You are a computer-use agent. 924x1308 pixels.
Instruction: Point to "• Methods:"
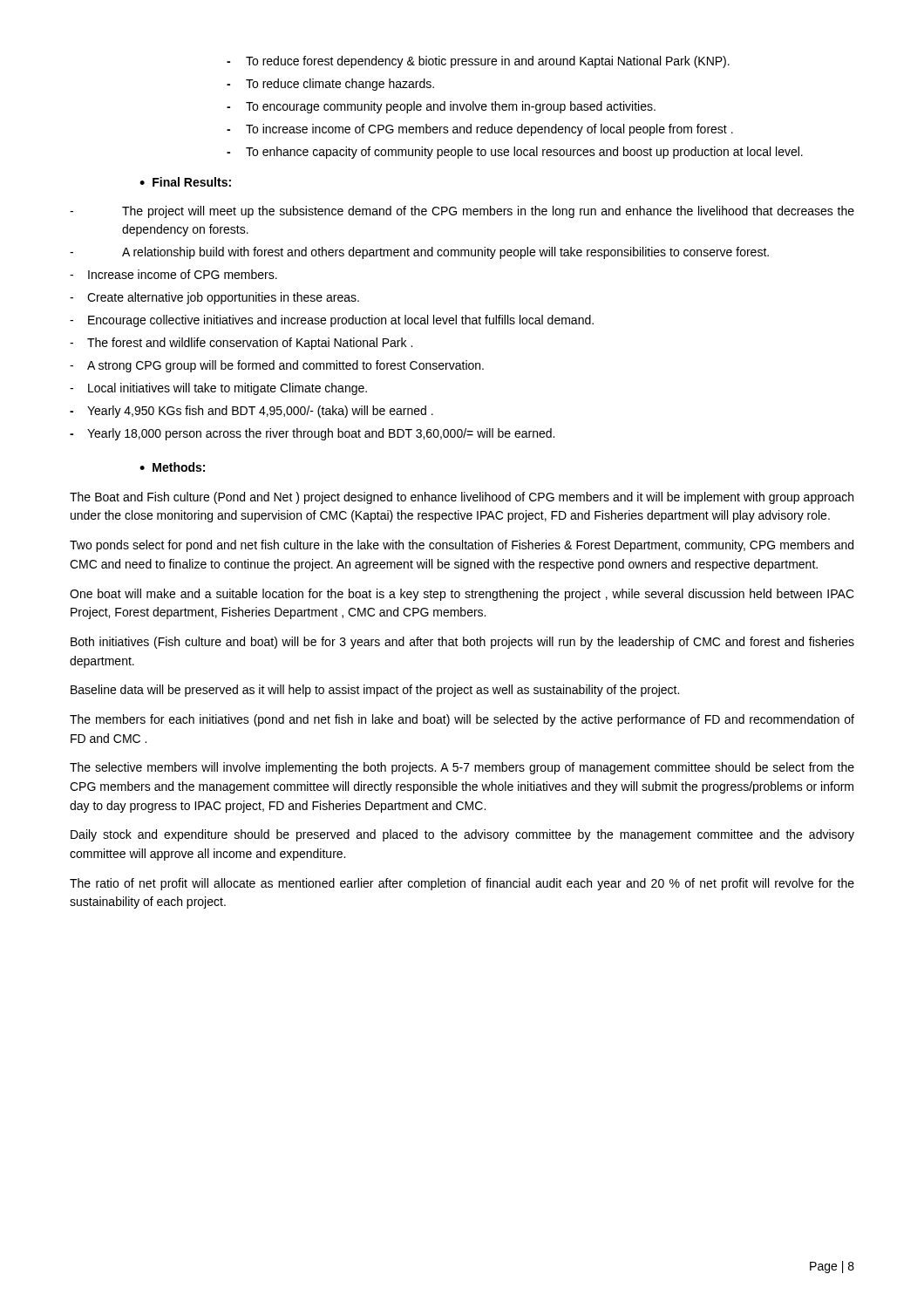coord(173,469)
